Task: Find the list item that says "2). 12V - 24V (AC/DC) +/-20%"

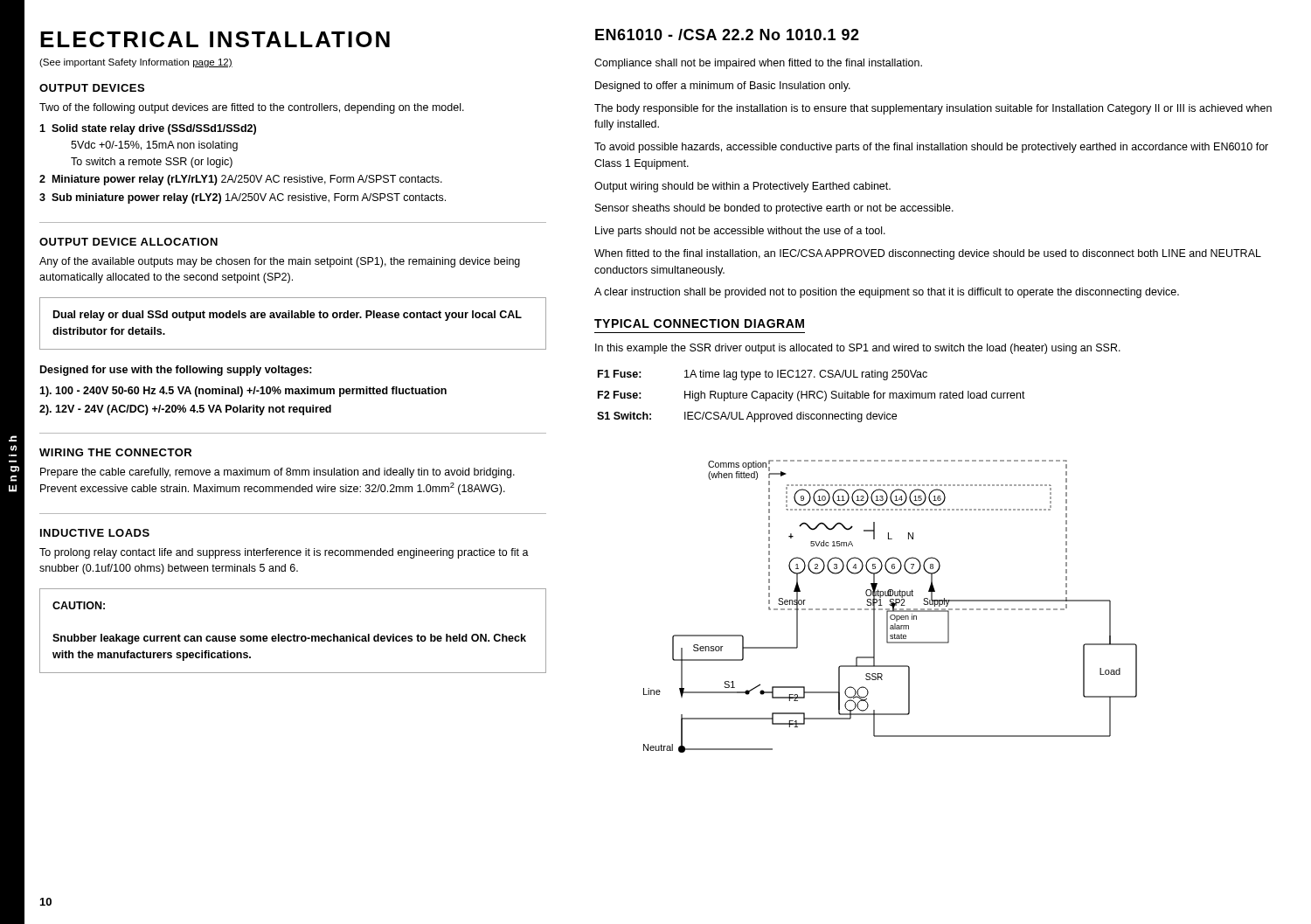Action: tap(186, 409)
